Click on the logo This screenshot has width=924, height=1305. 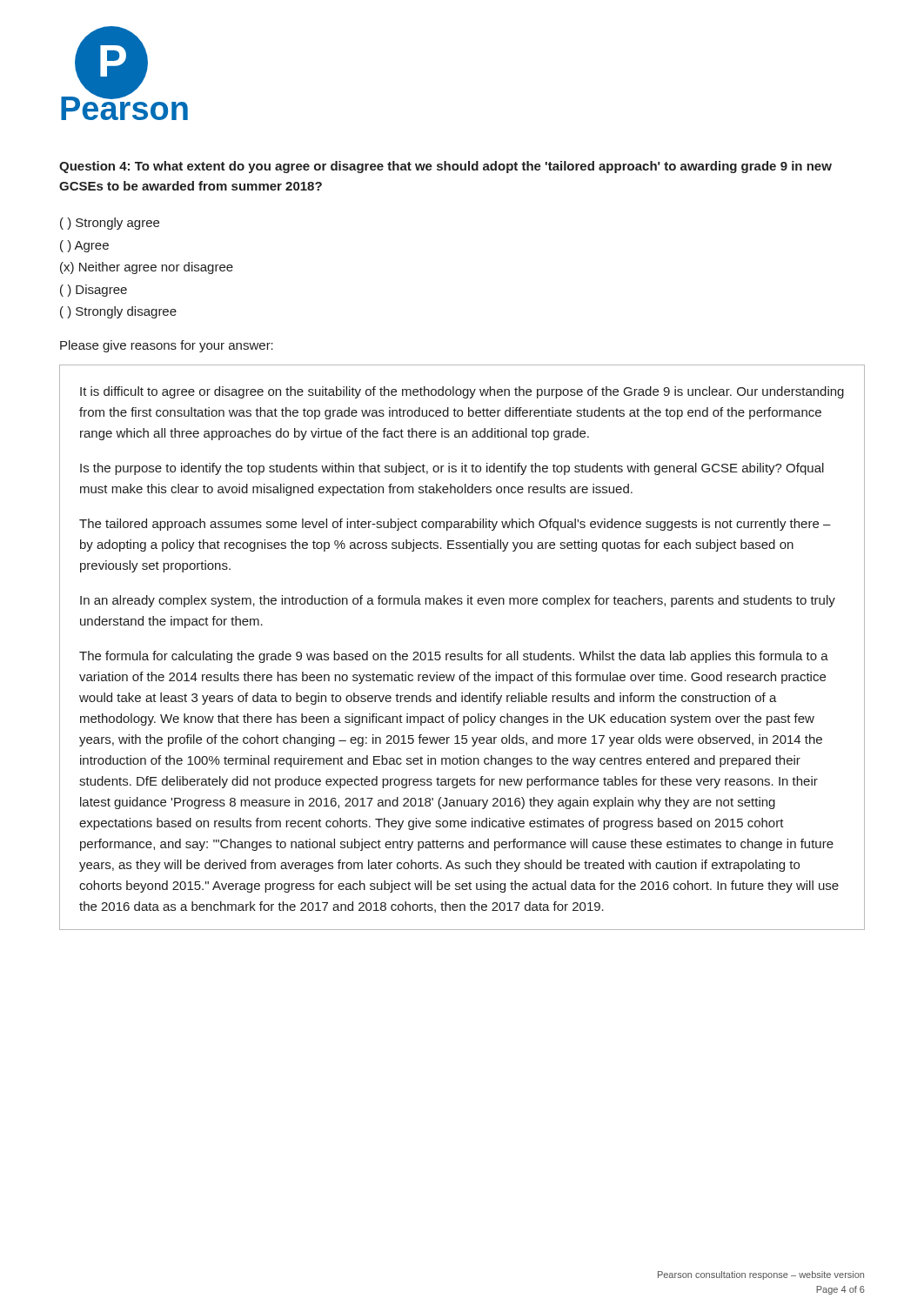[462, 78]
